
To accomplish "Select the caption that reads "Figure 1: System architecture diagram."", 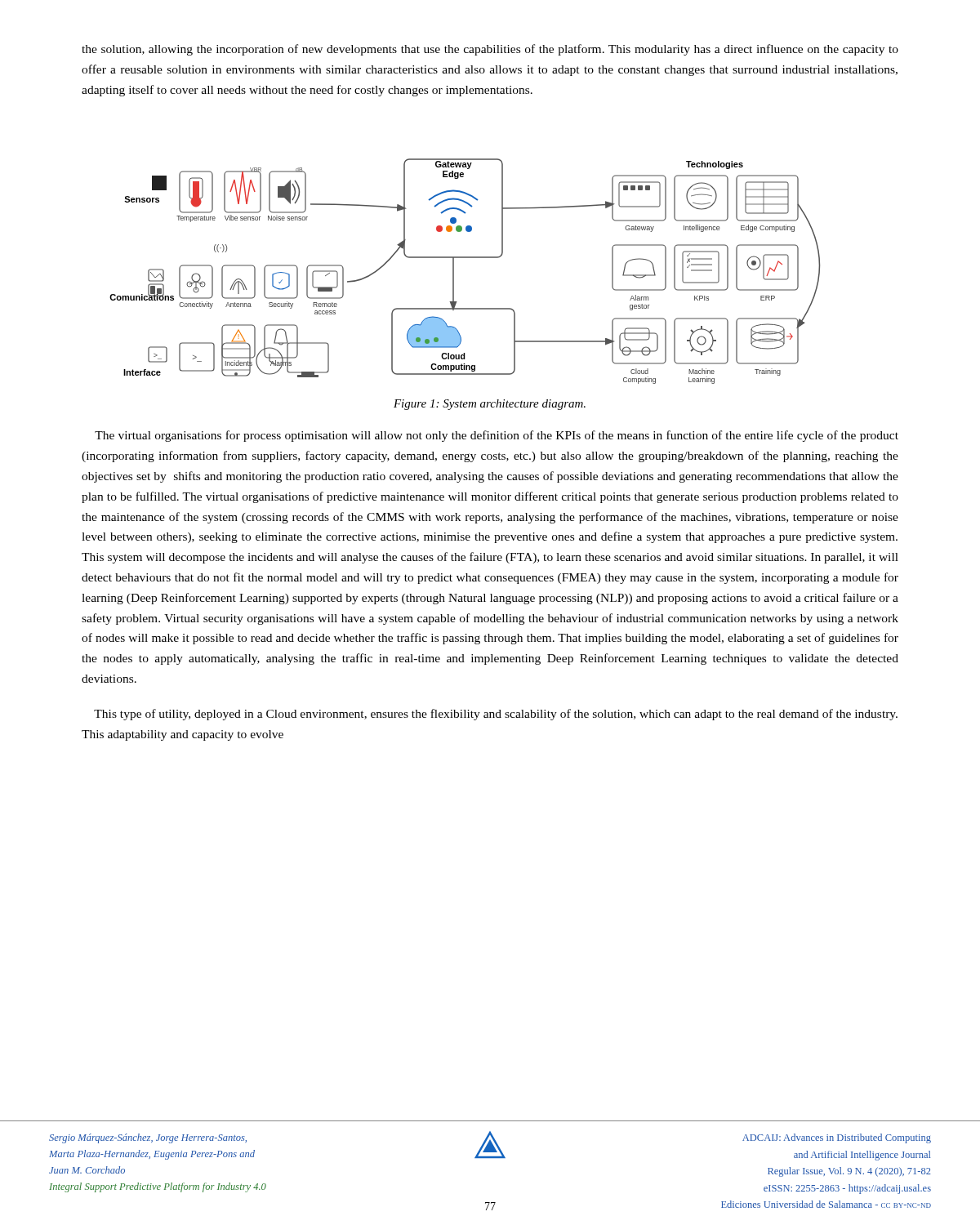I will point(490,404).
